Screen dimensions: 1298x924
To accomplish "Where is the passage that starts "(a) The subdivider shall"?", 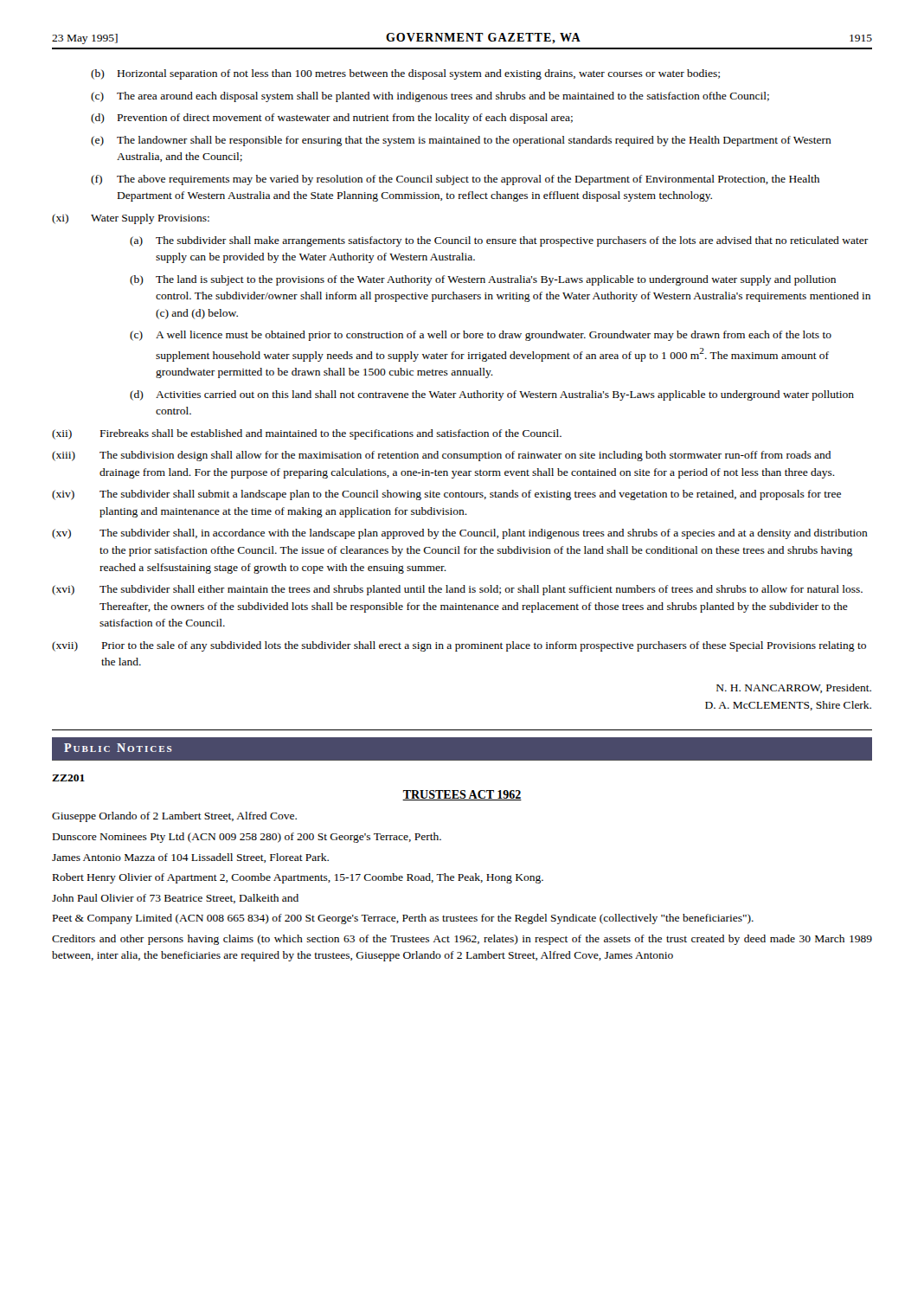I will [501, 248].
